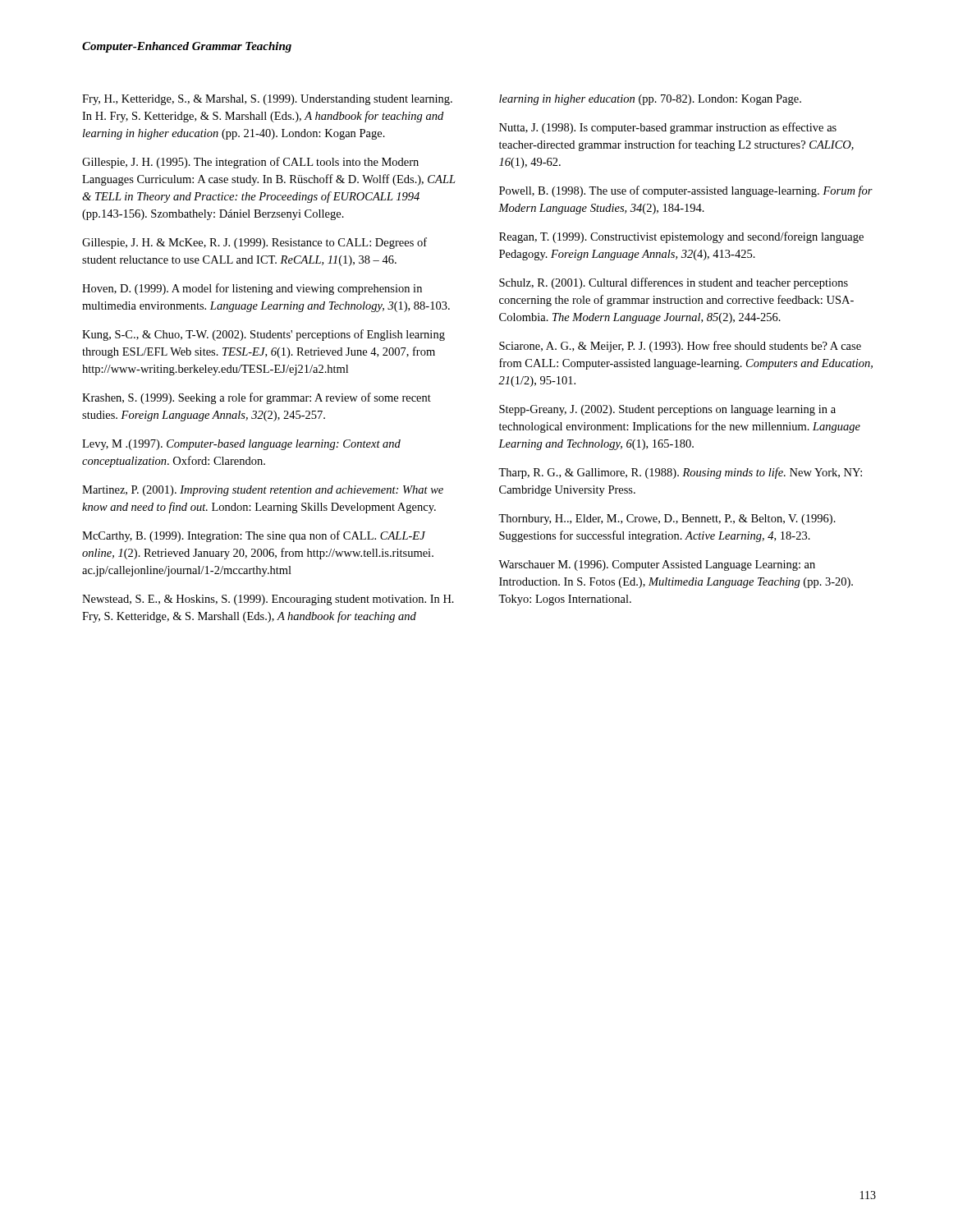
Task: Click the passage that begins "Martinez, P. (2001). Improving student"
Action: pyautogui.click(x=263, y=498)
